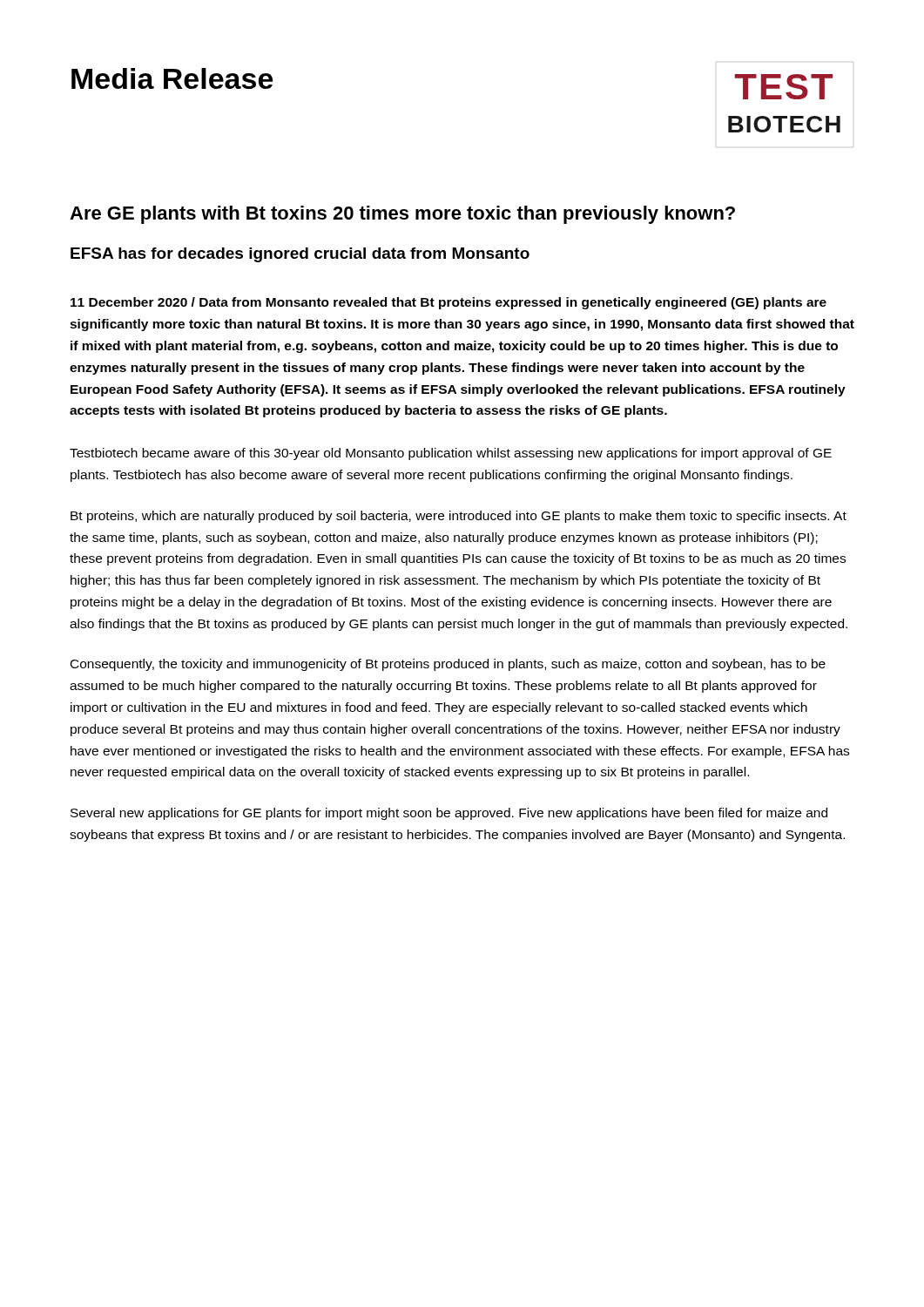
Task: Click on the block starting "Bt proteins, which are"
Action: pos(462,570)
